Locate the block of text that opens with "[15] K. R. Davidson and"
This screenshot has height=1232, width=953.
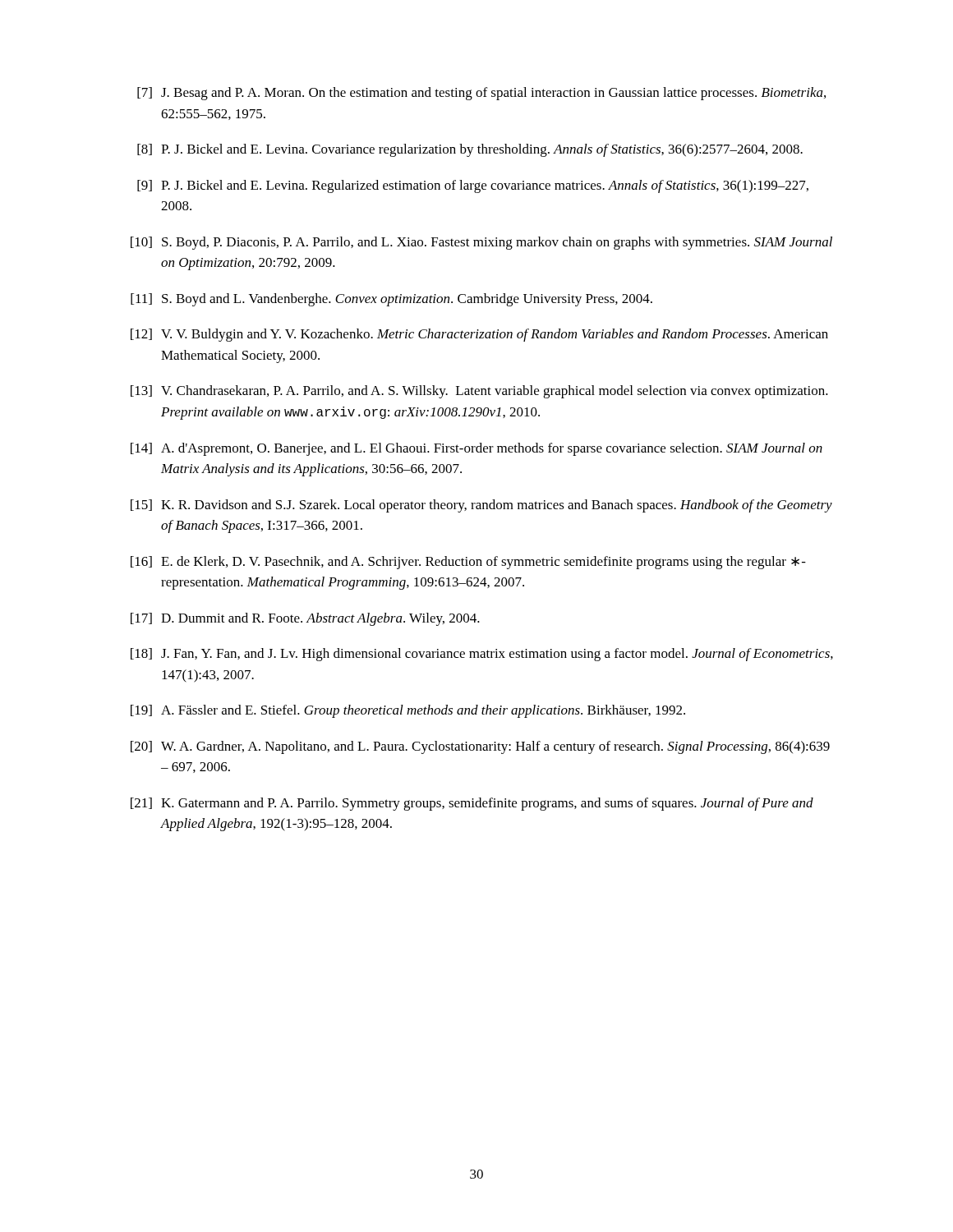point(472,515)
